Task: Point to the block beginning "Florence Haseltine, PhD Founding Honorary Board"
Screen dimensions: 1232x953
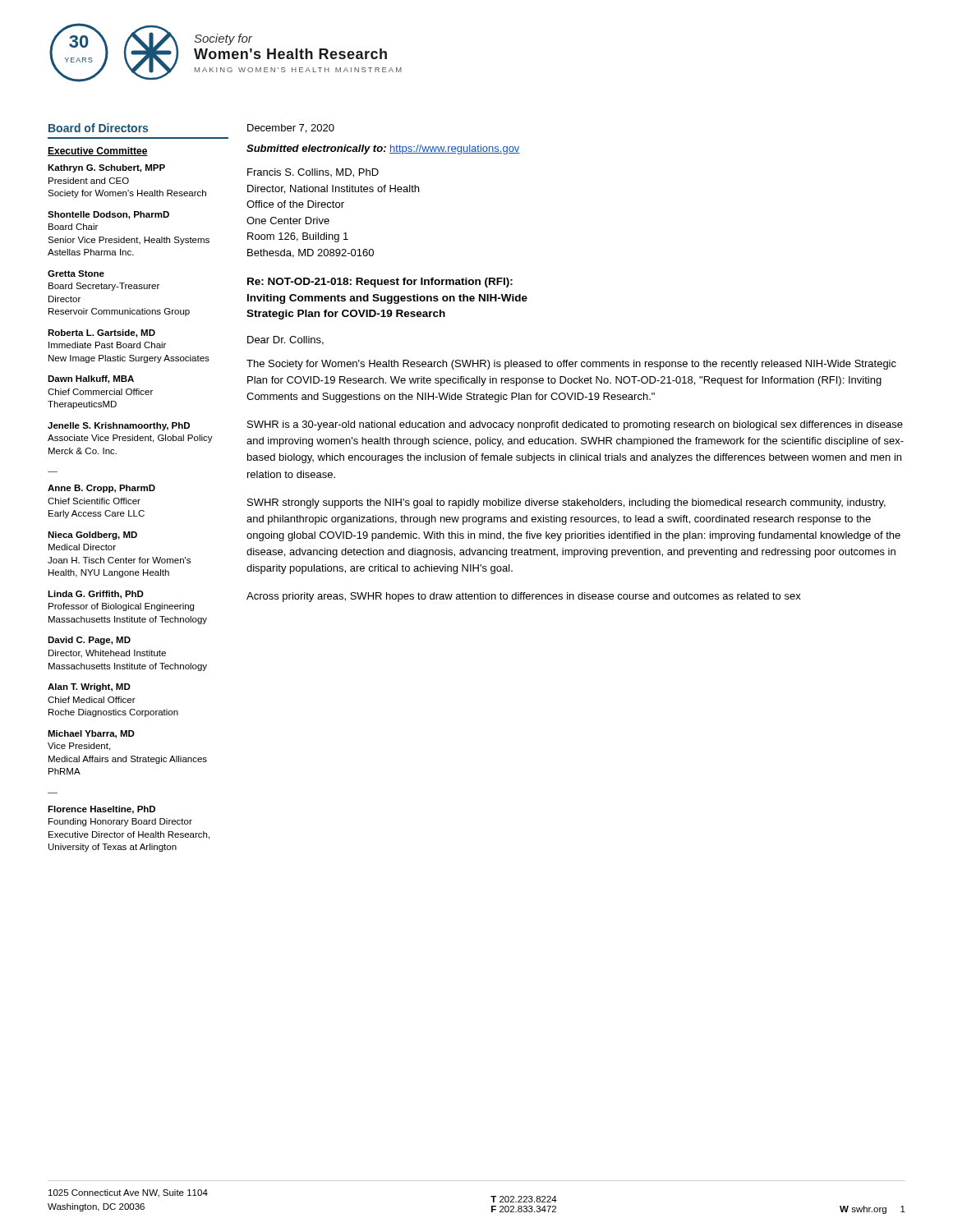Action: tap(129, 828)
